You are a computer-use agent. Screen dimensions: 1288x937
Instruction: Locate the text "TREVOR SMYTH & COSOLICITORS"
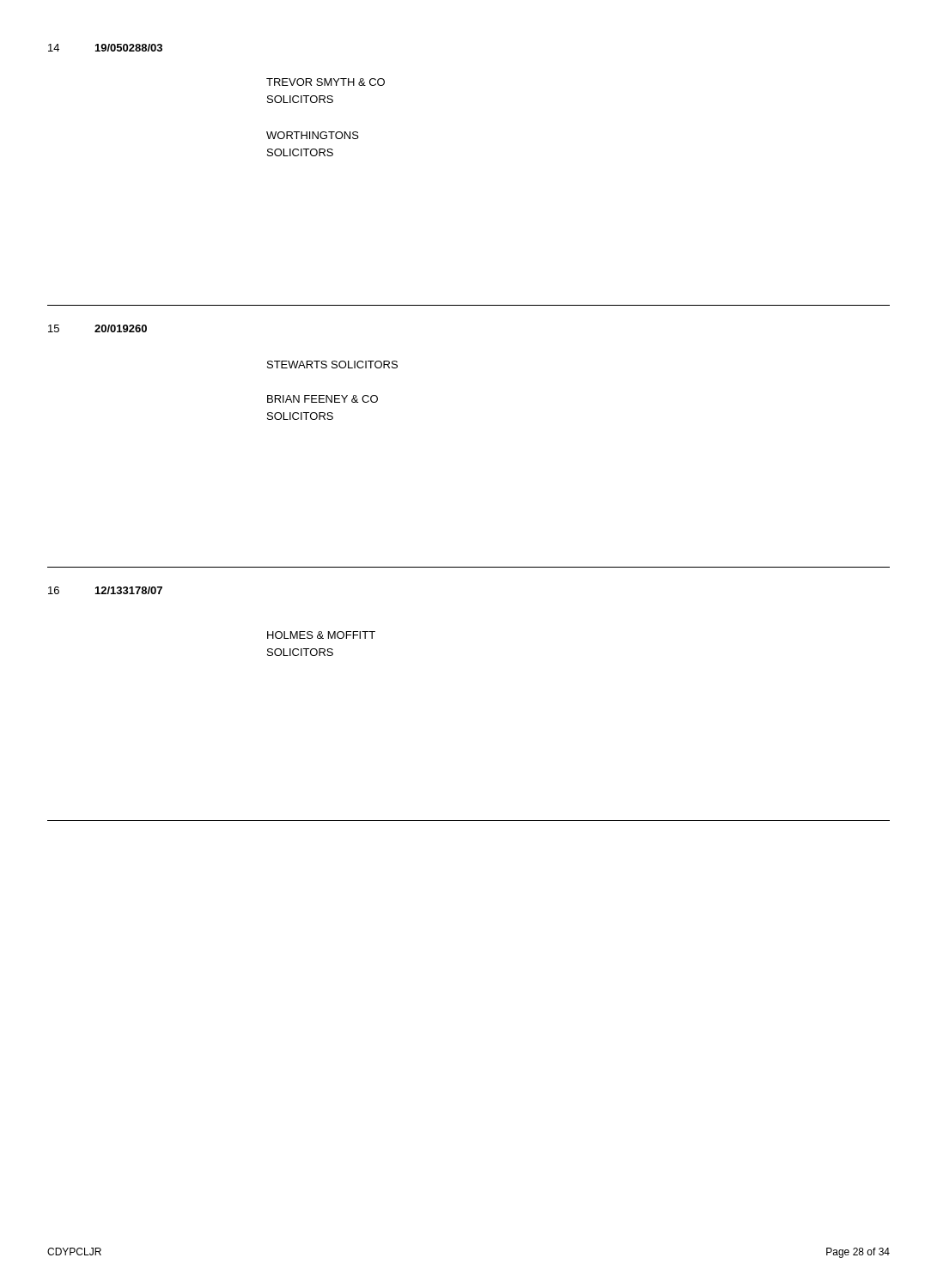[326, 90]
